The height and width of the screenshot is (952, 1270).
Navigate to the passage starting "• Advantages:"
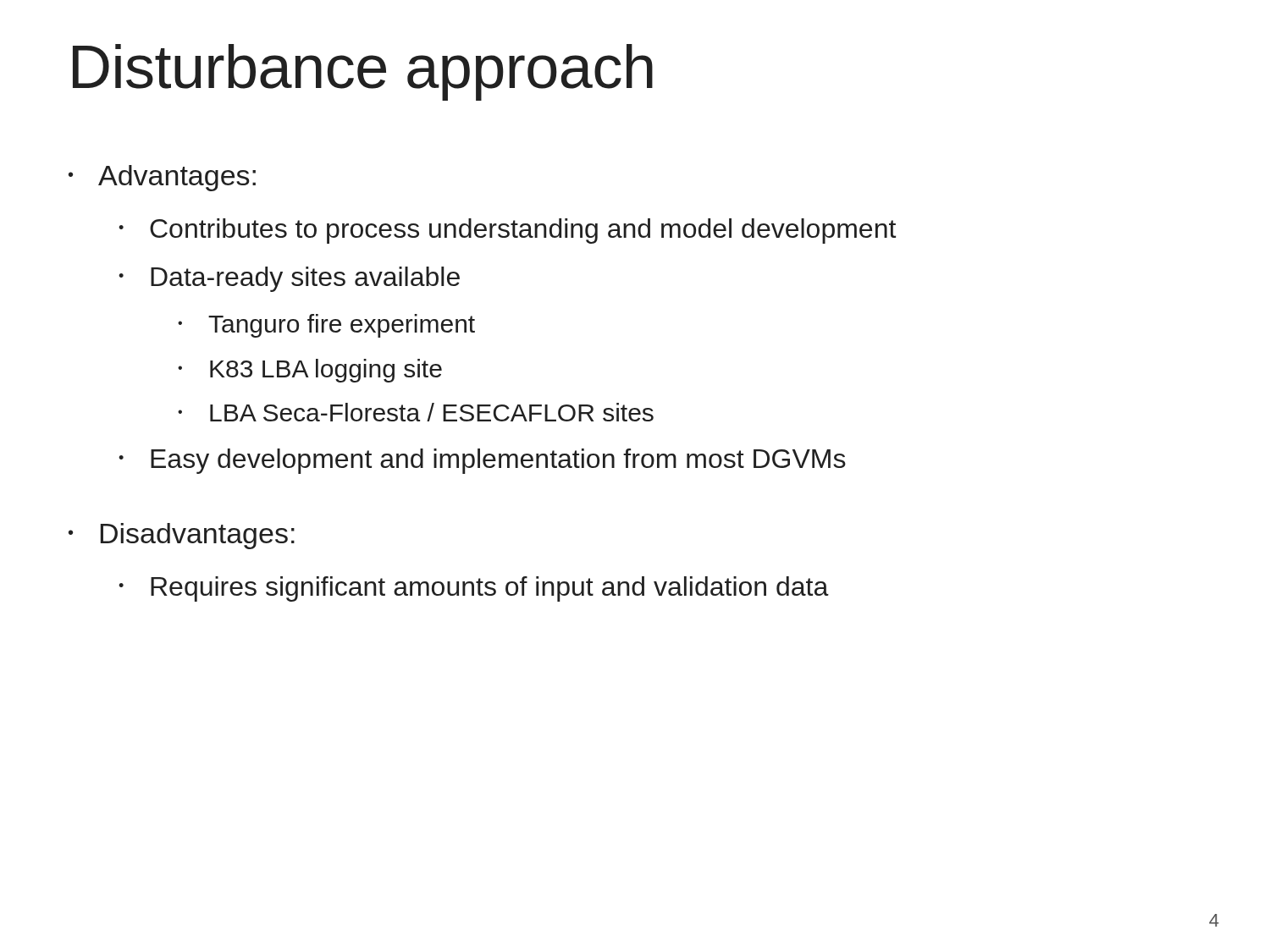163,176
